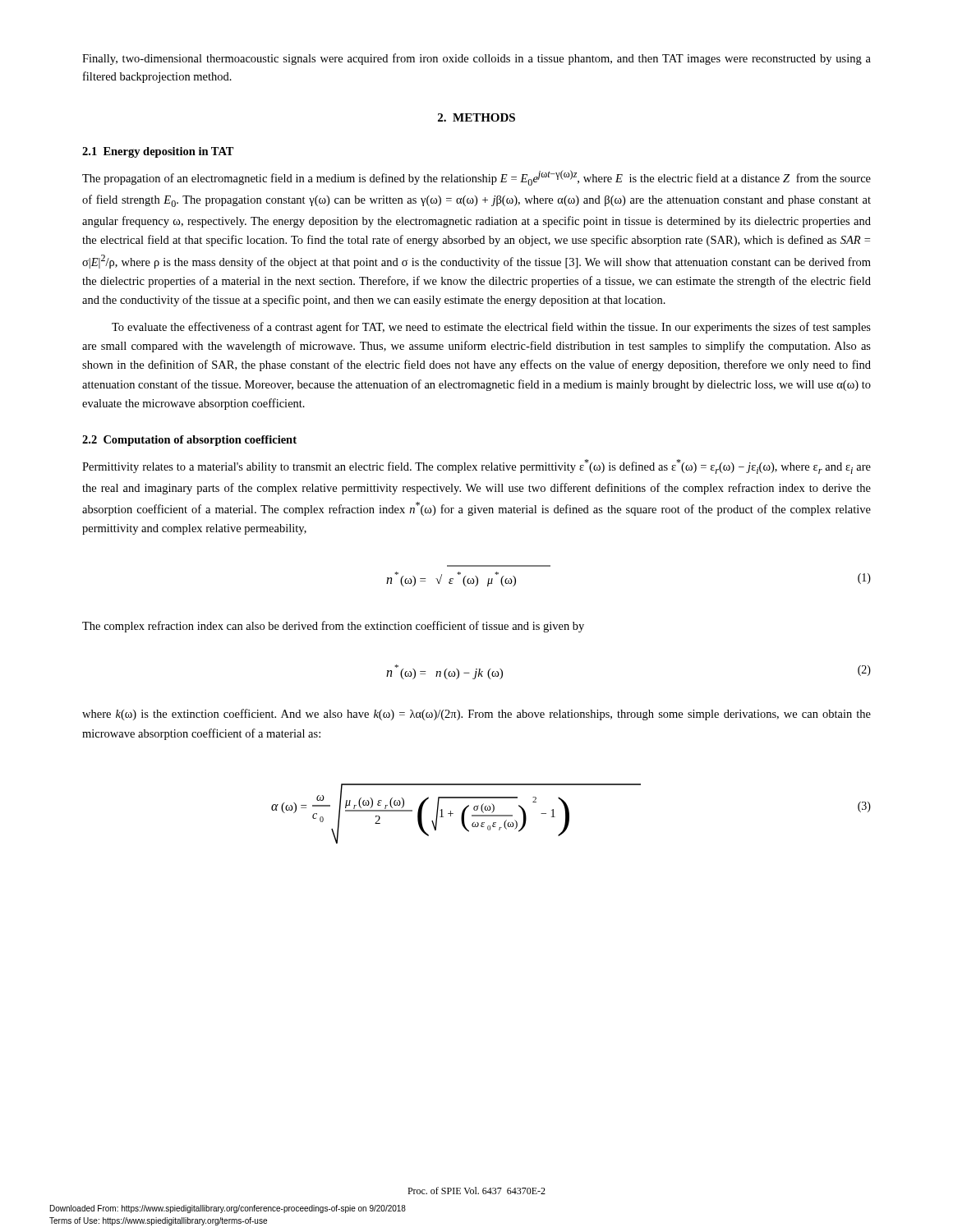The height and width of the screenshot is (1232, 953).
Task: Locate the block of text that opens with "The propagation of an electromagnetic field"
Action: click(x=476, y=290)
